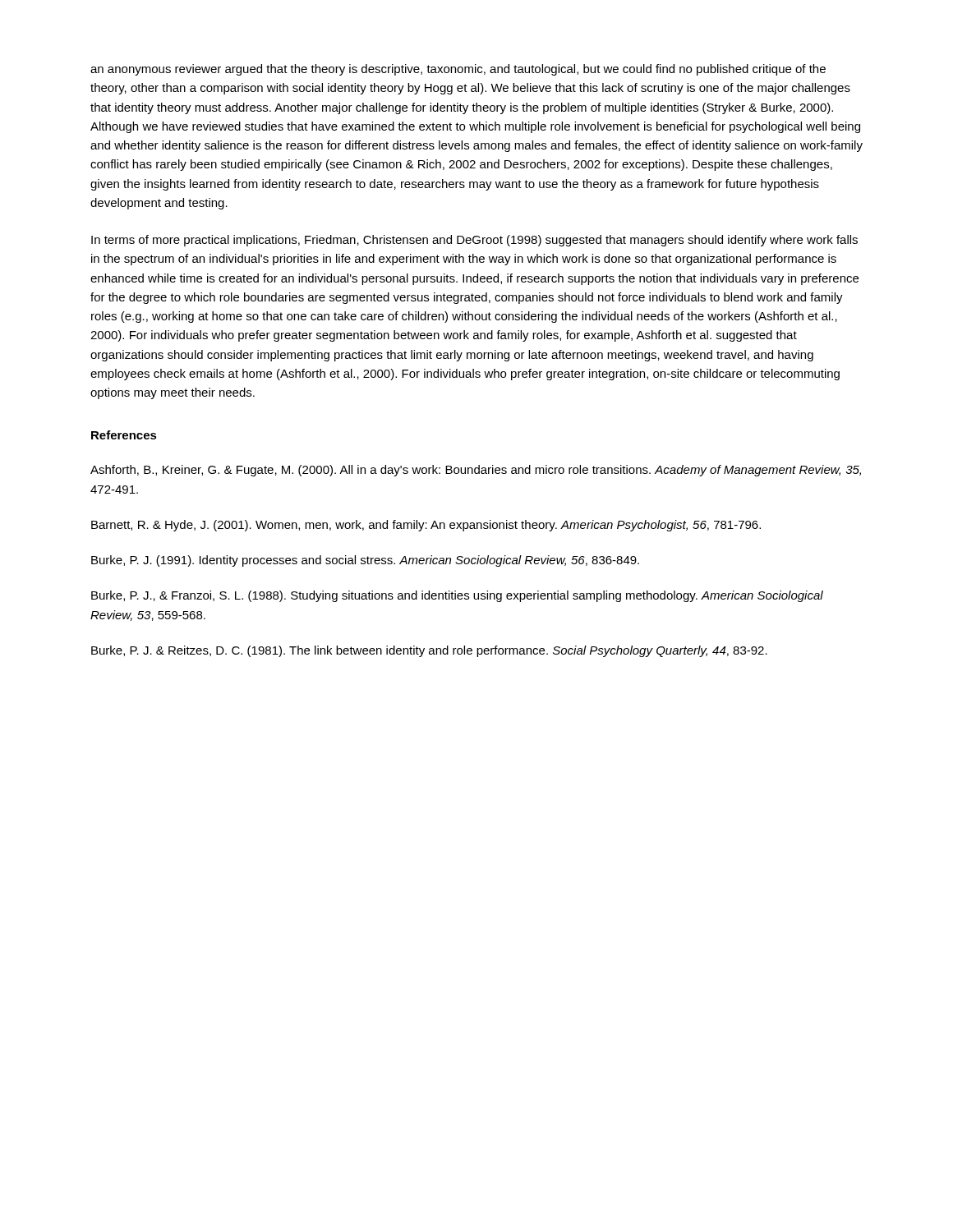Select the element starting "In terms of more"

tap(475, 316)
